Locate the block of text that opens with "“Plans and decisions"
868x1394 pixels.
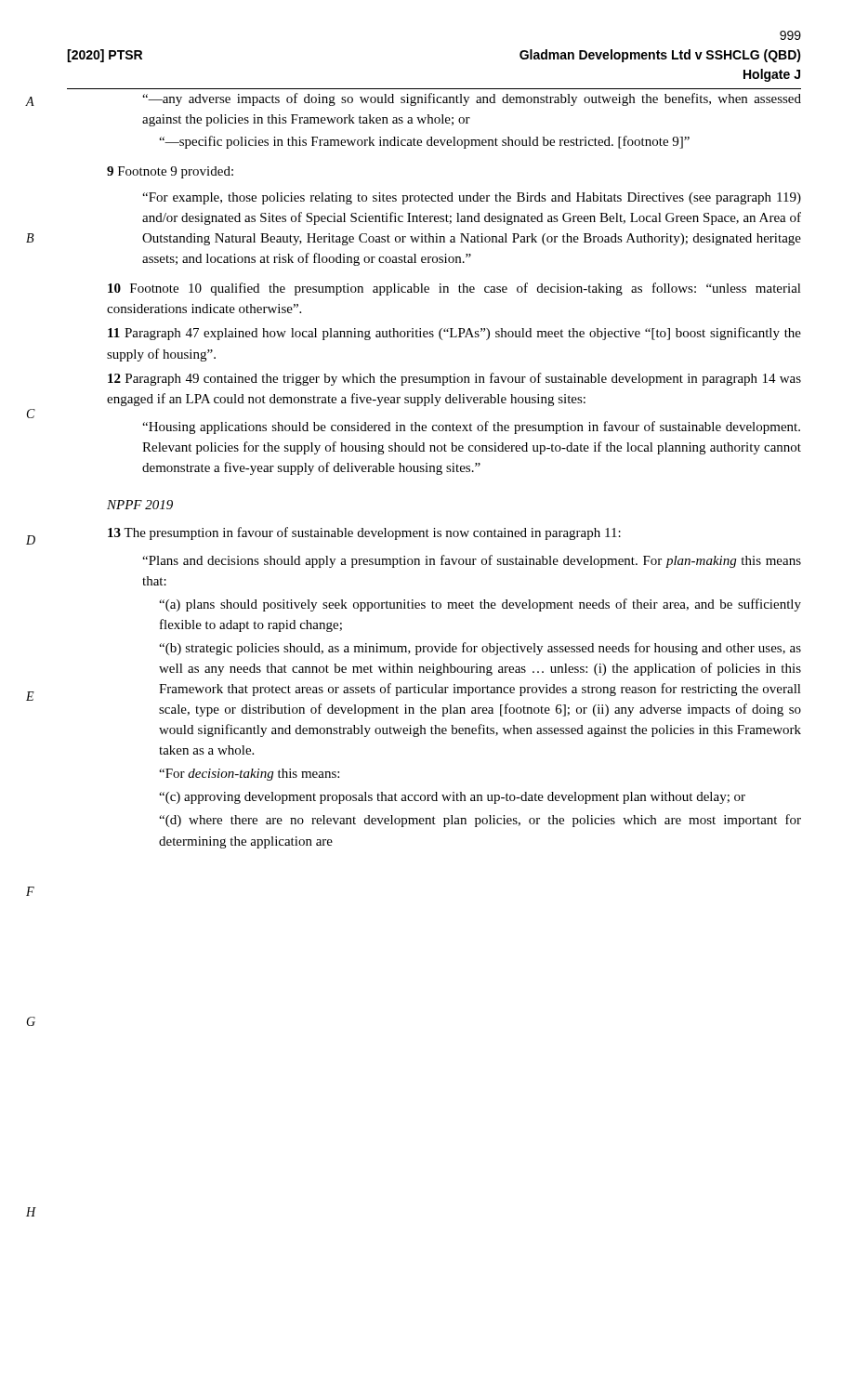[472, 571]
